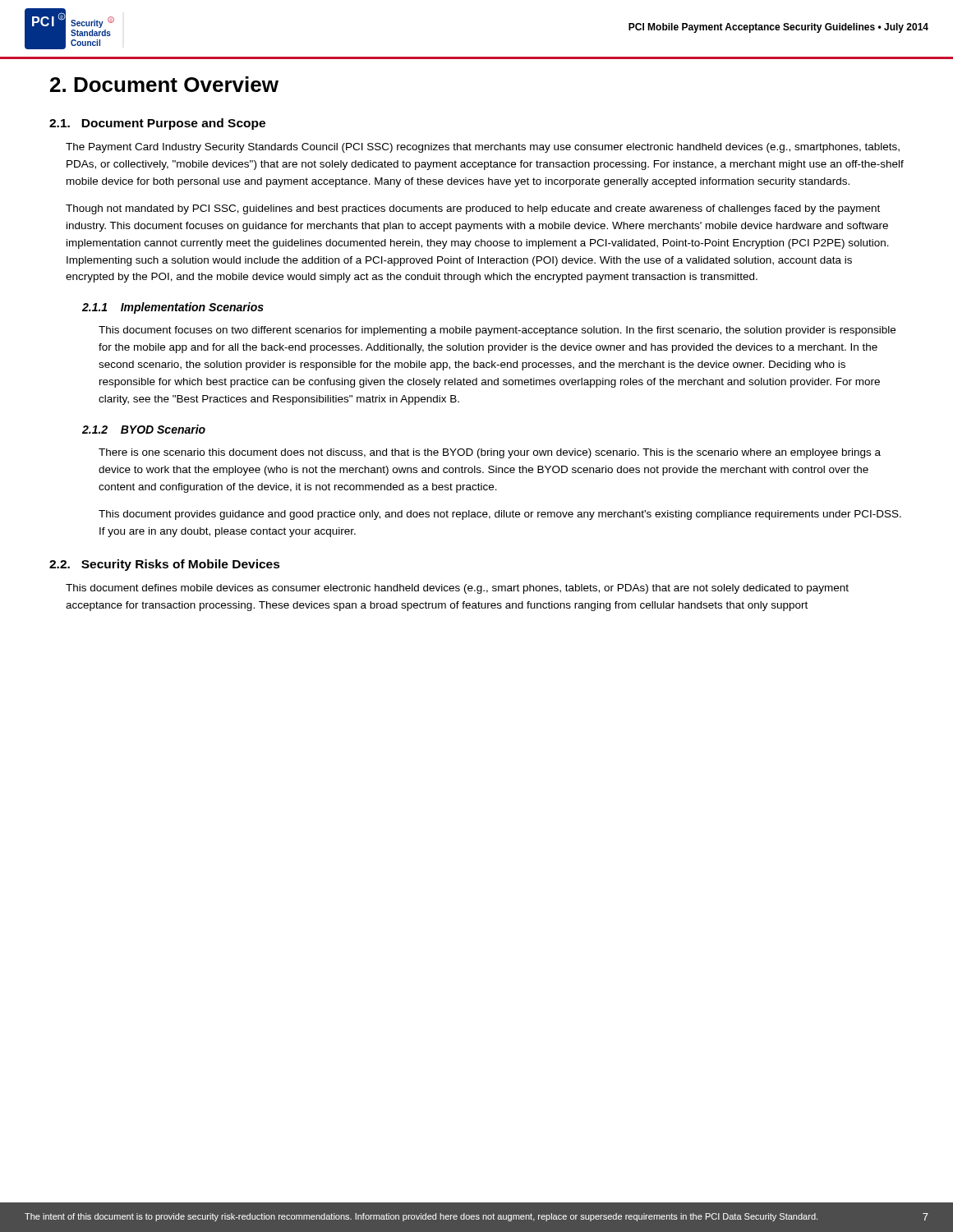The image size is (953, 1232).
Task: Where is the section header that starts "2.2. Security Risks"?
Action: (x=165, y=564)
